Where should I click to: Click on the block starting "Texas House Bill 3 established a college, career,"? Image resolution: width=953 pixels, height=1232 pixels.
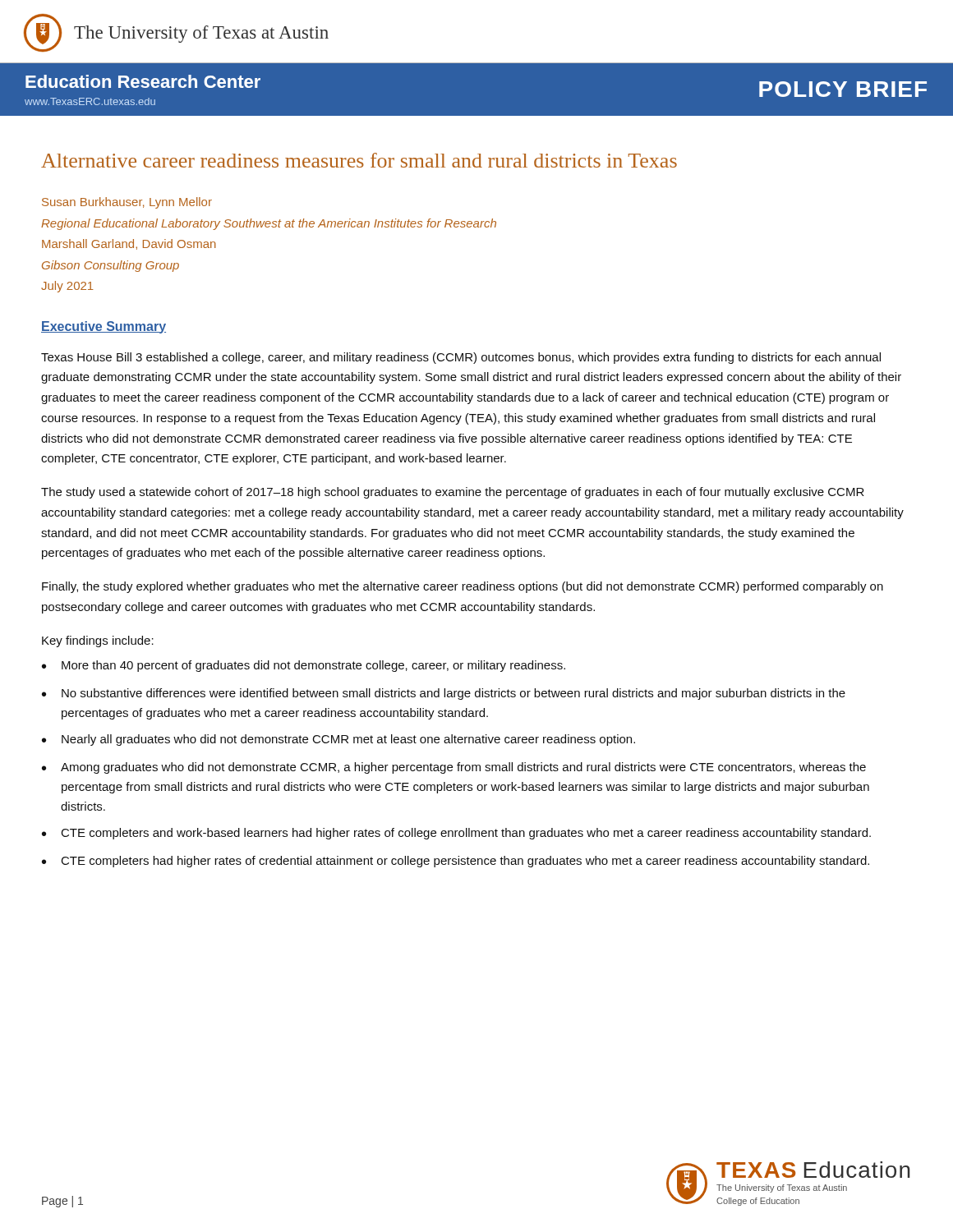coord(471,407)
